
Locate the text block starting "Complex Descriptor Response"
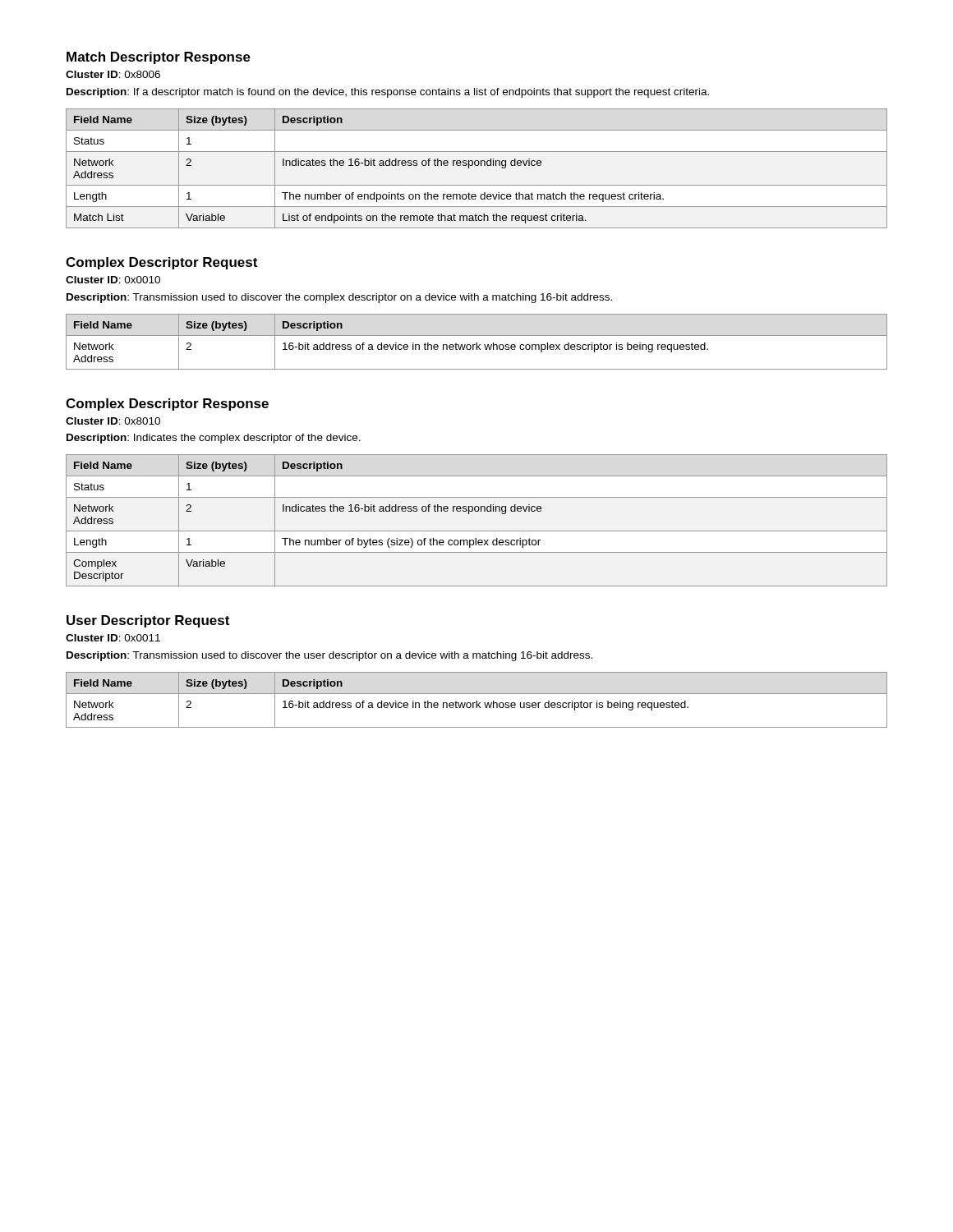167,403
